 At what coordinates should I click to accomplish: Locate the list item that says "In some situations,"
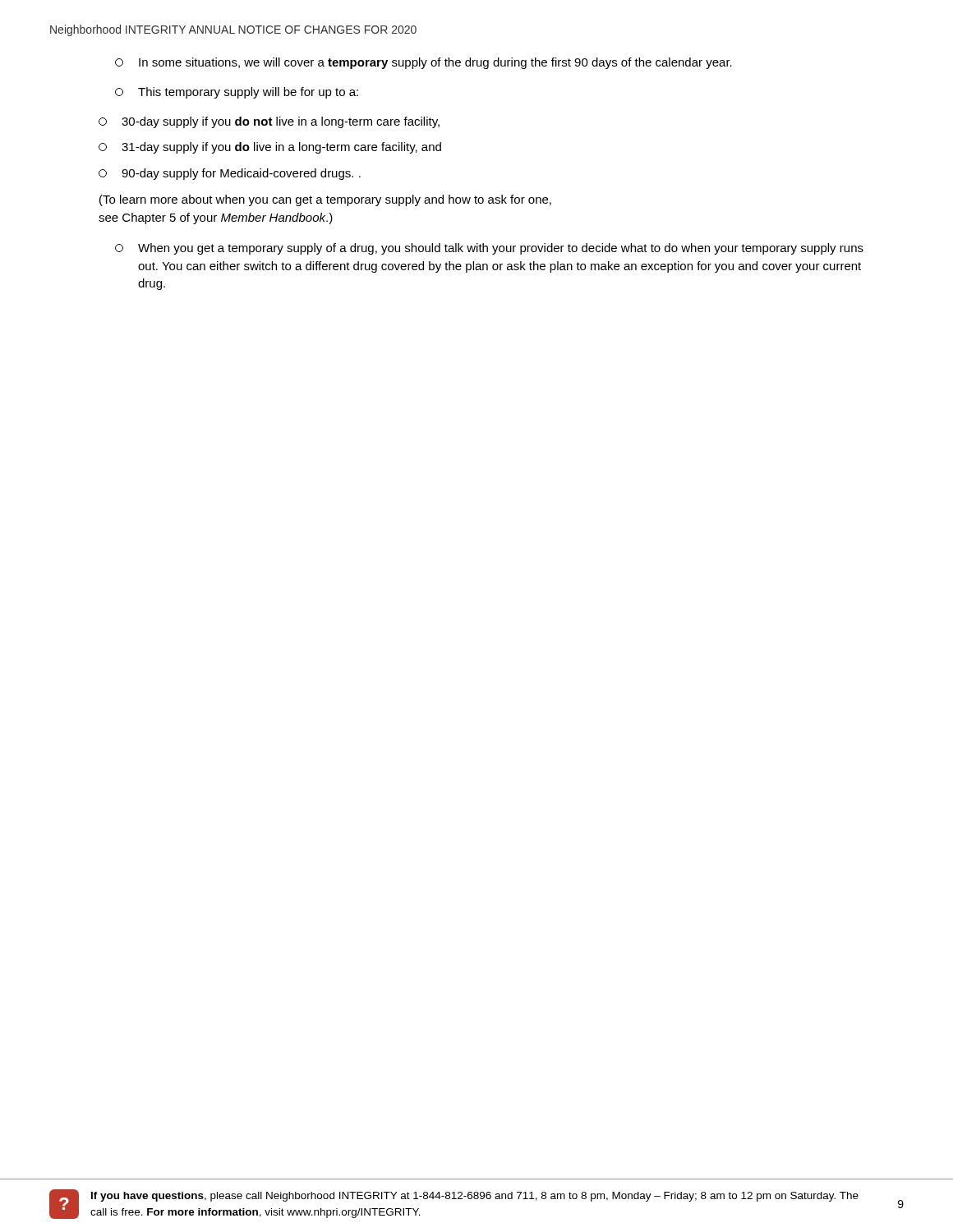[x=501, y=62]
